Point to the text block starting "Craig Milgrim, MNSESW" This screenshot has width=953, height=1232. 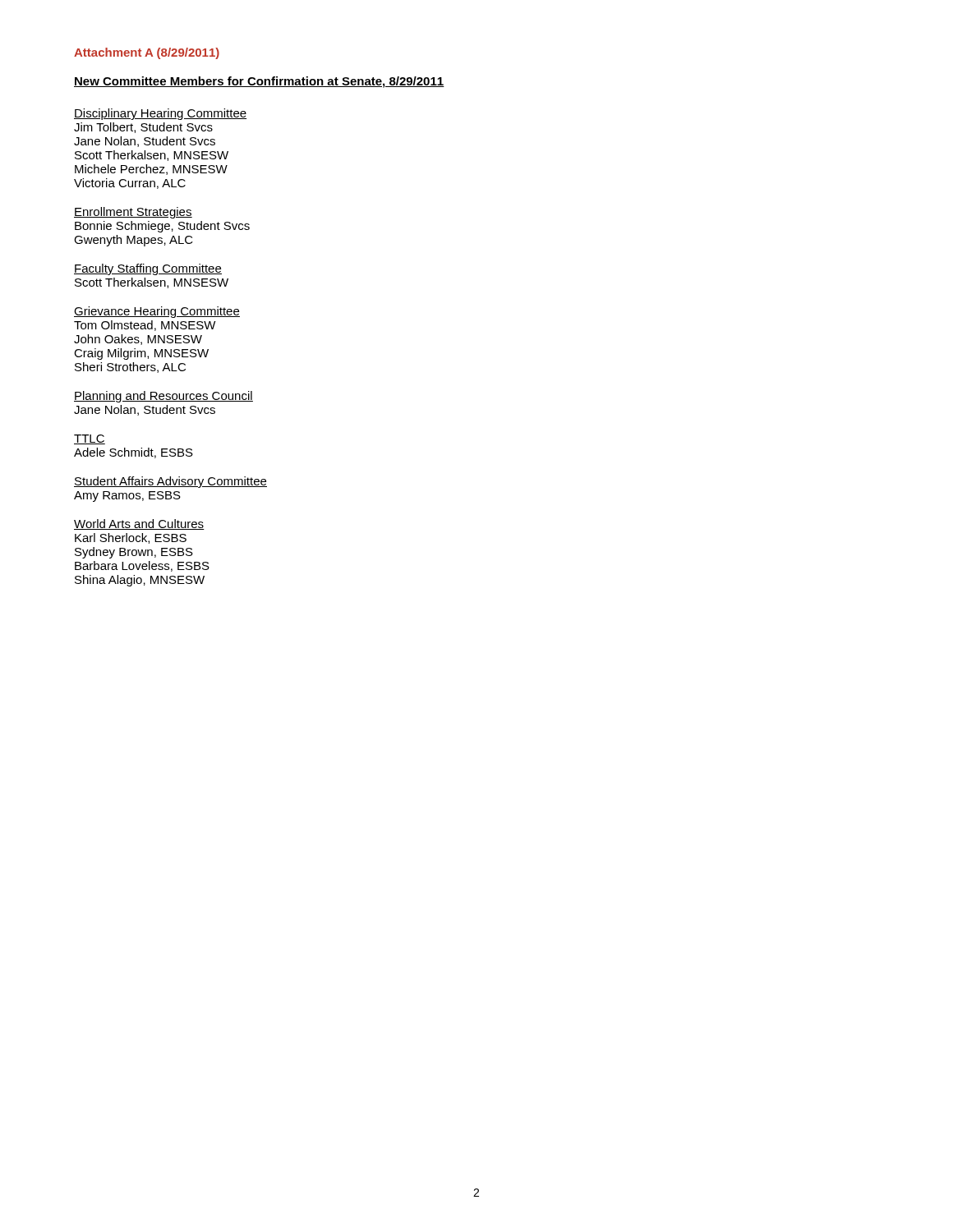(141, 353)
